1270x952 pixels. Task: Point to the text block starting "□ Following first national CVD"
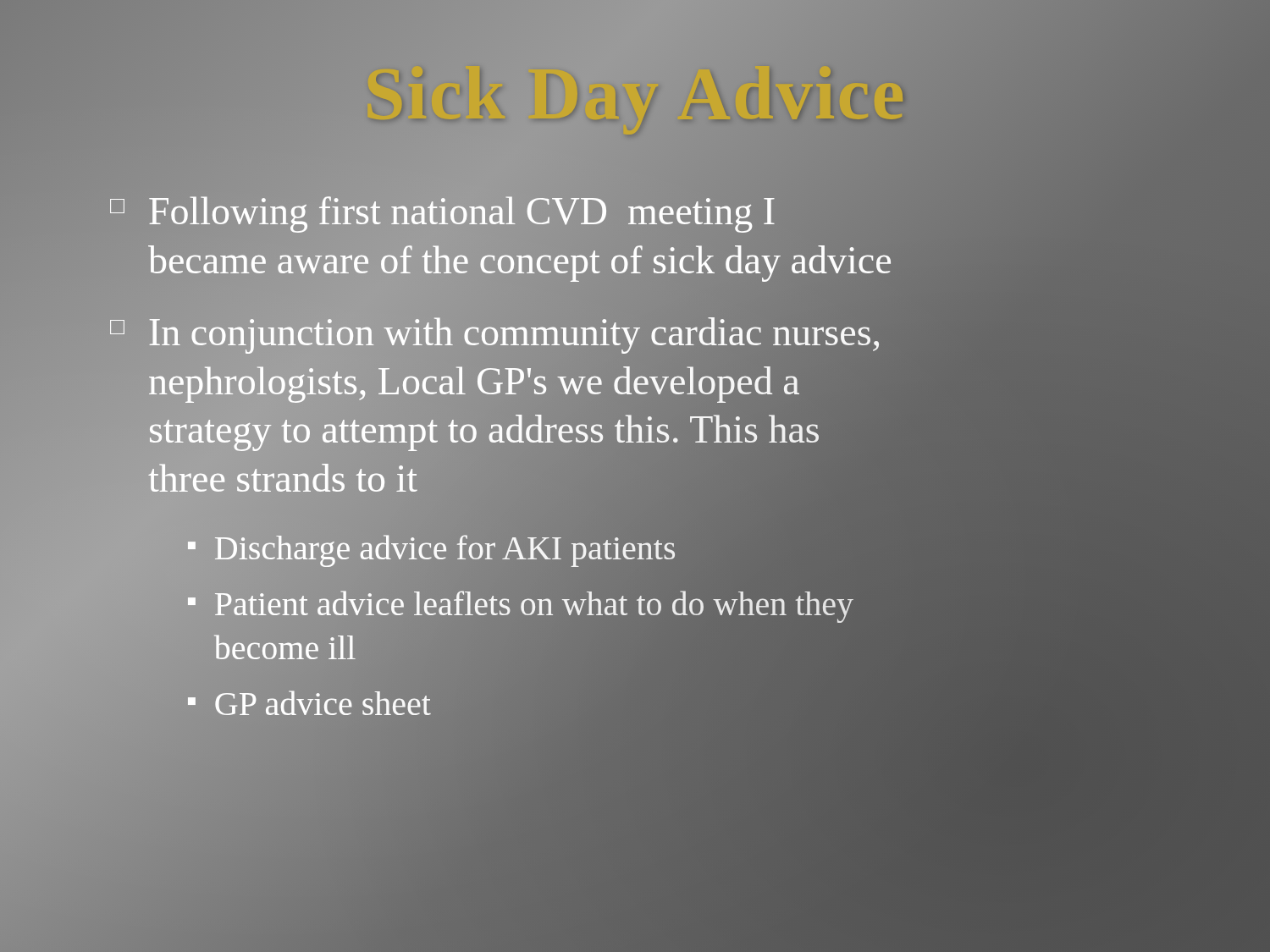tap(501, 236)
